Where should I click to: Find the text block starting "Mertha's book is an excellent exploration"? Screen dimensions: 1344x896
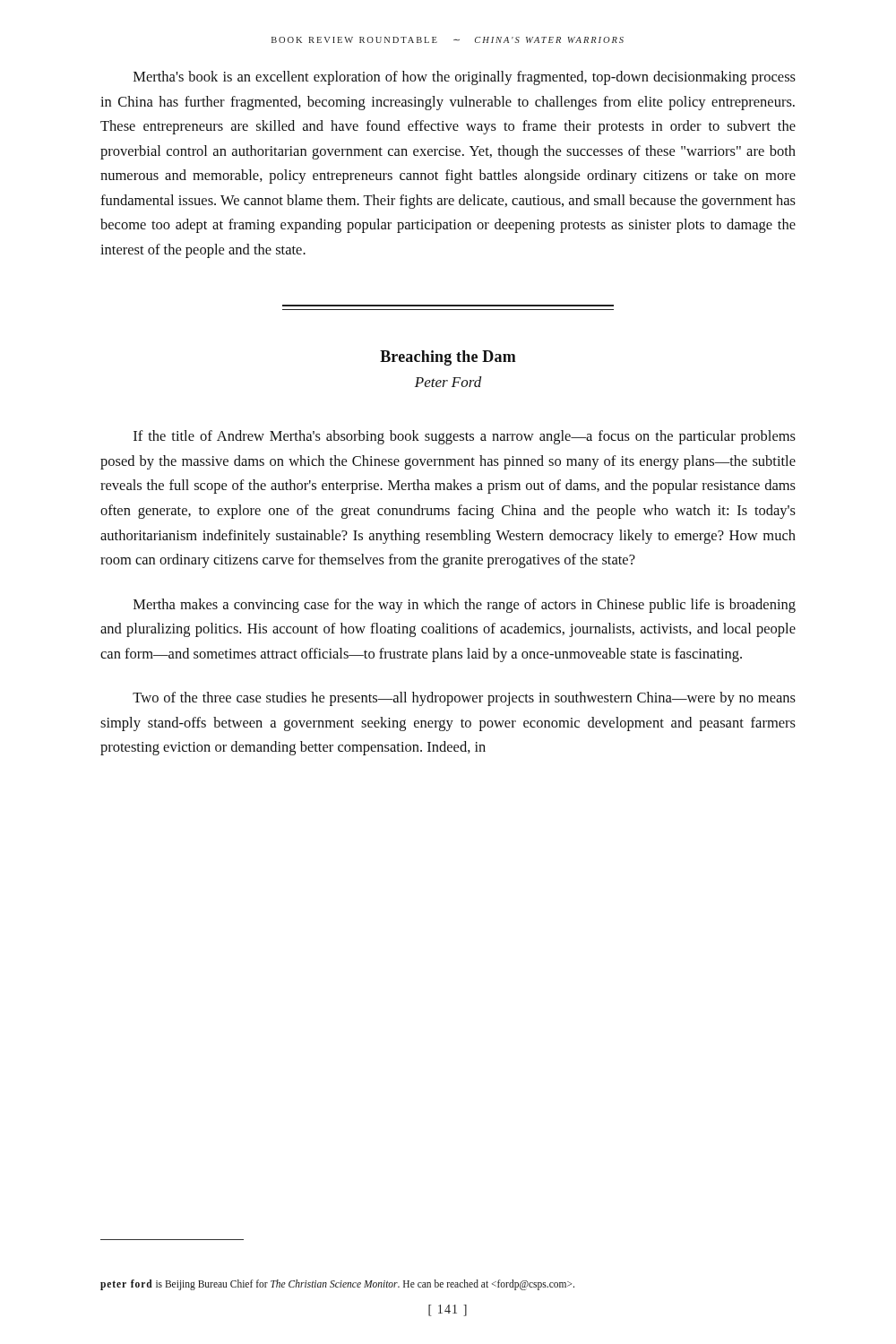tap(448, 163)
